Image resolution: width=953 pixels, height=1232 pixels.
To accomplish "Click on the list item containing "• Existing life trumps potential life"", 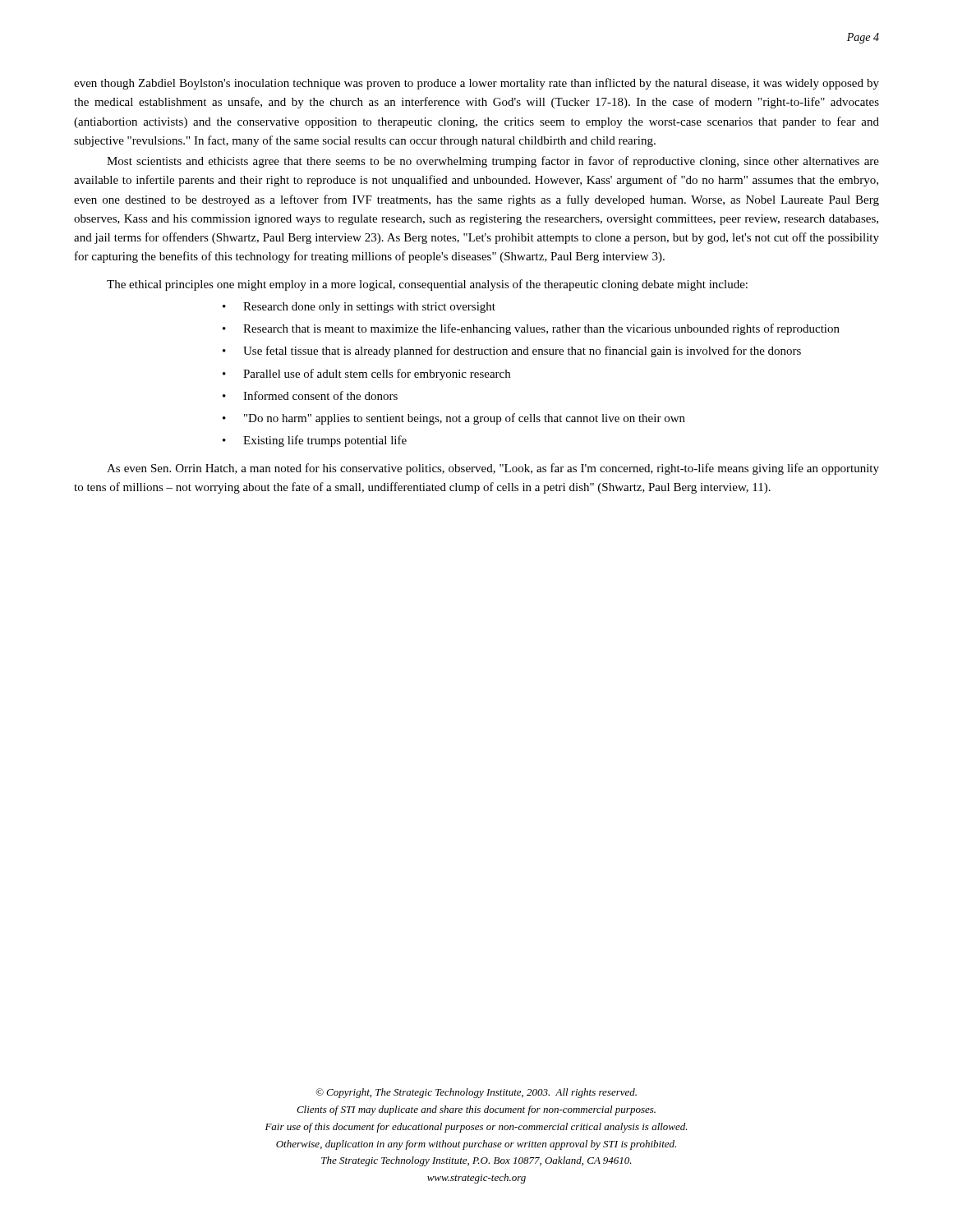I will tap(315, 441).
